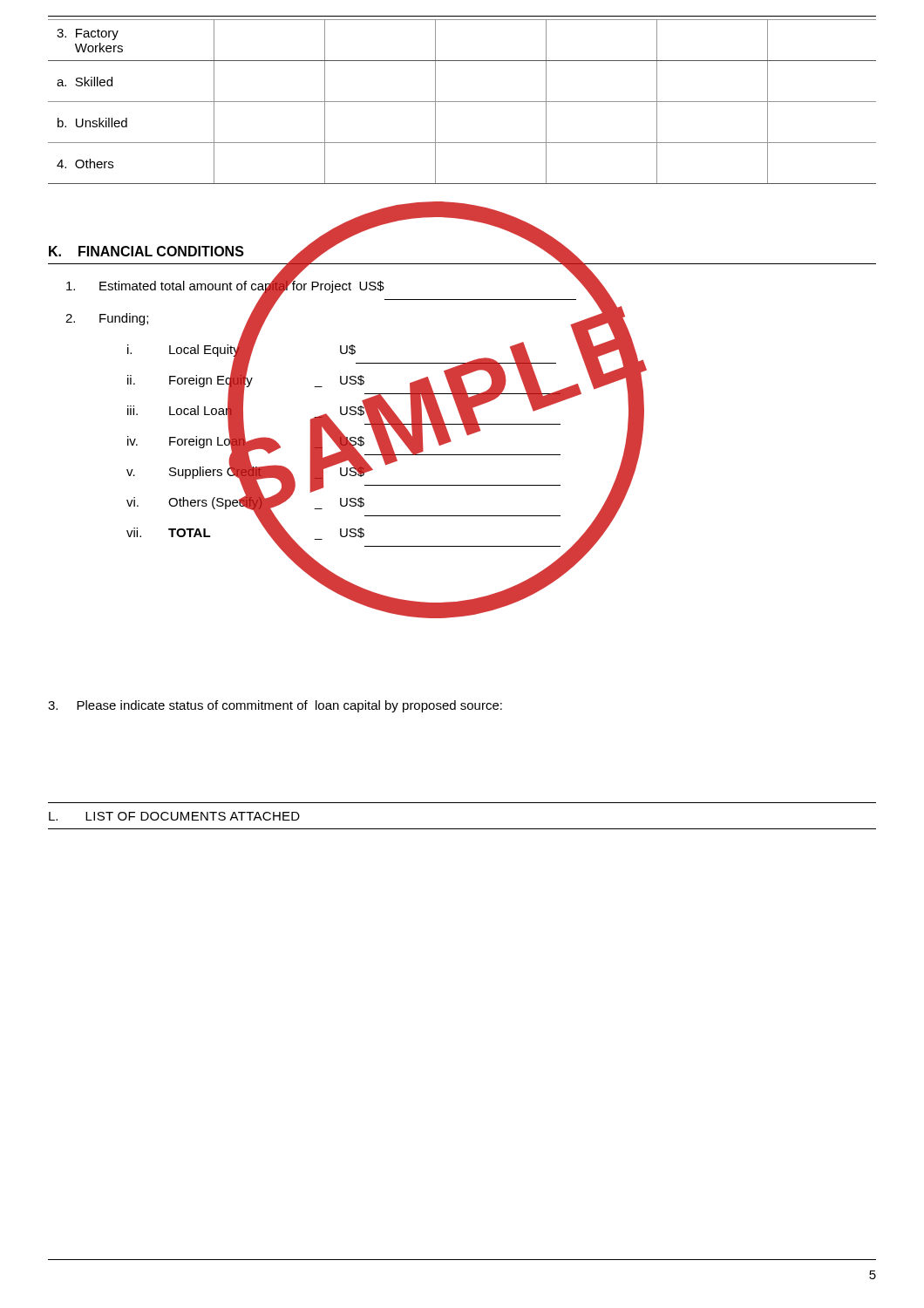Point to the text starting "K. FINANCIAL CONDITIONS"
Image resolution: width=924 pixels, height=1308 pixels.
tap(146, 252)
